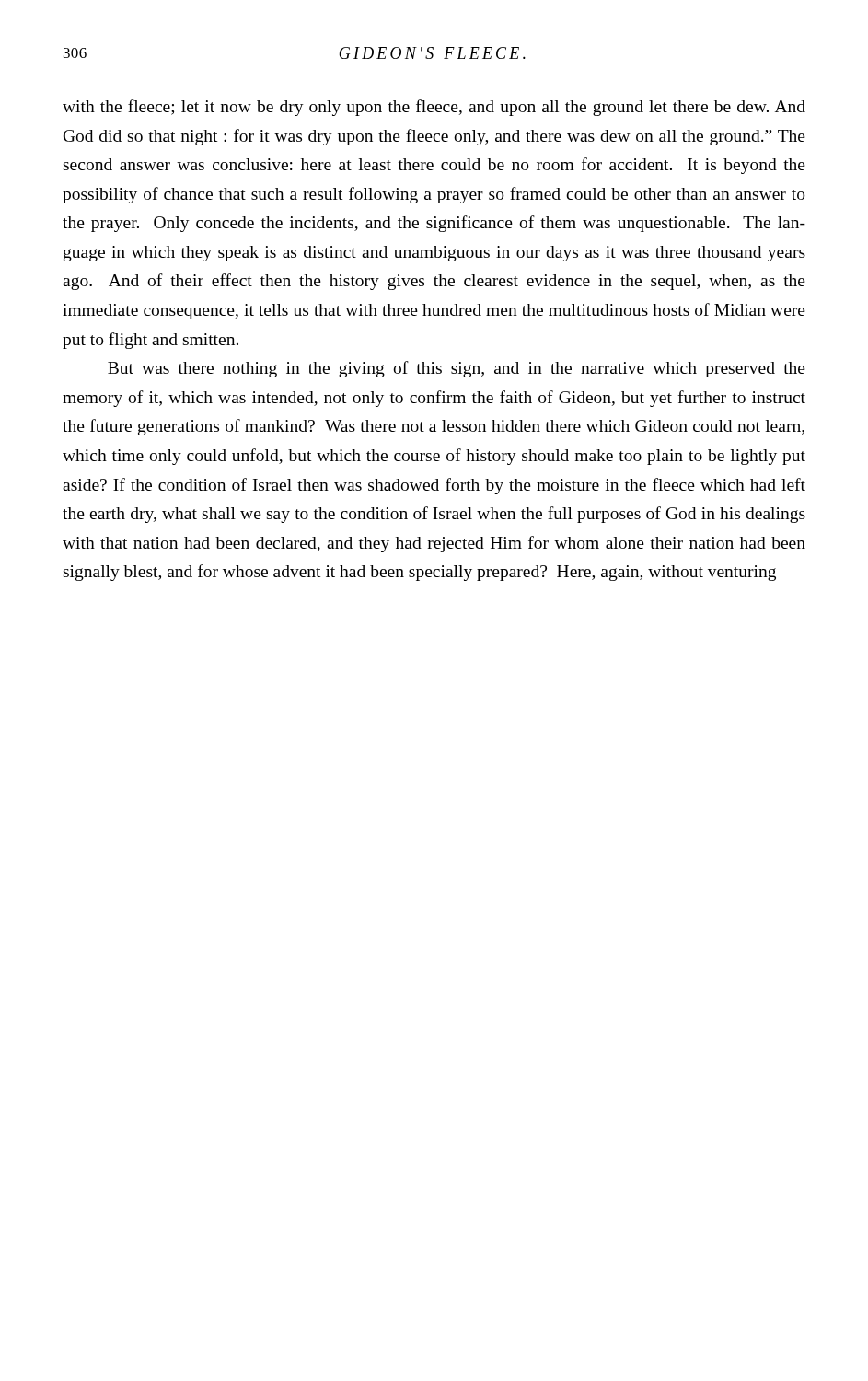The width and height of the screenshot is (868, 1381).
Task: Click on the text block that reads "with the fleece; let it now be"
Action: [x=434, y=223]
